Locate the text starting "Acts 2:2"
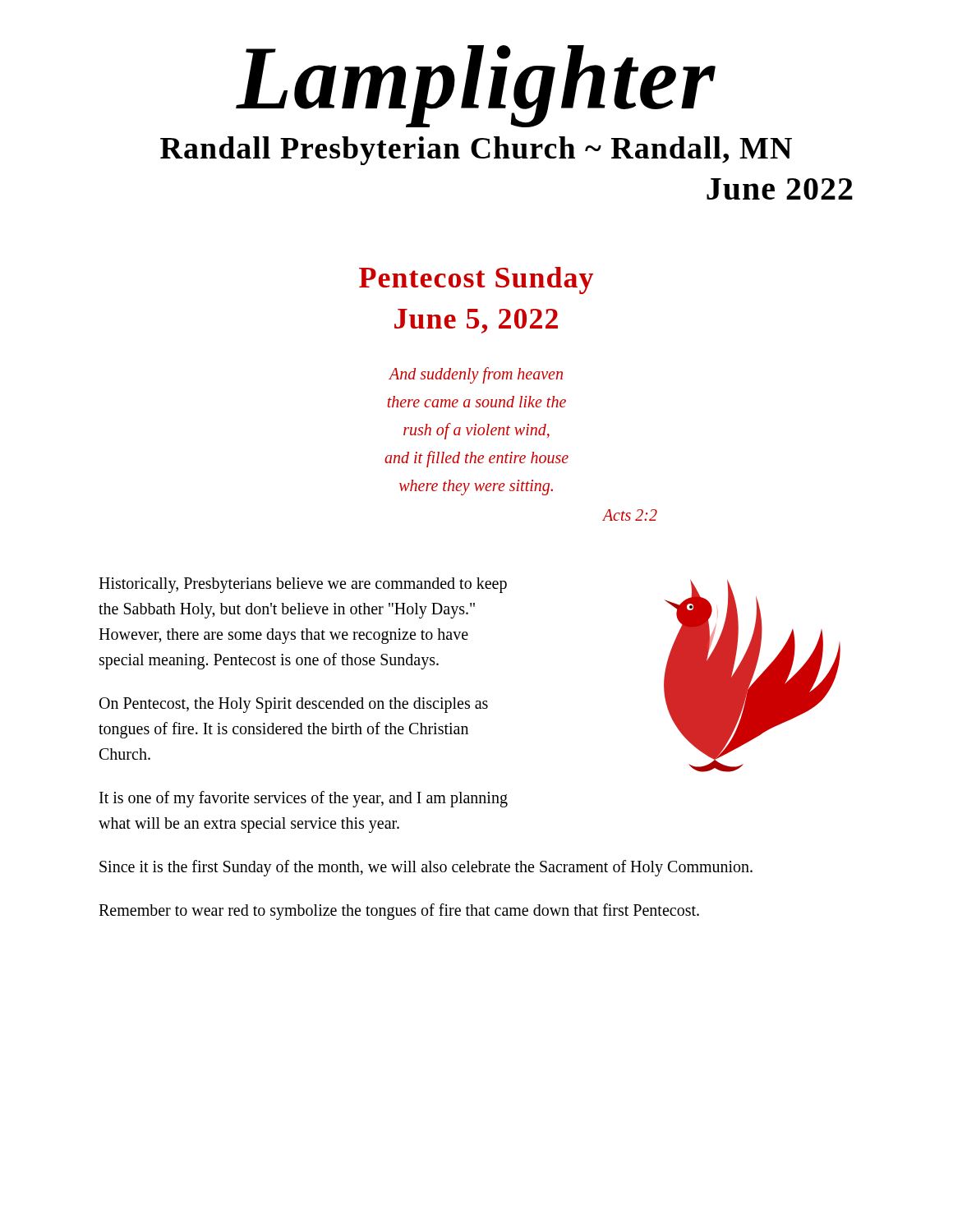Screen dimensions: 1232x953 (x=630, y=515)
